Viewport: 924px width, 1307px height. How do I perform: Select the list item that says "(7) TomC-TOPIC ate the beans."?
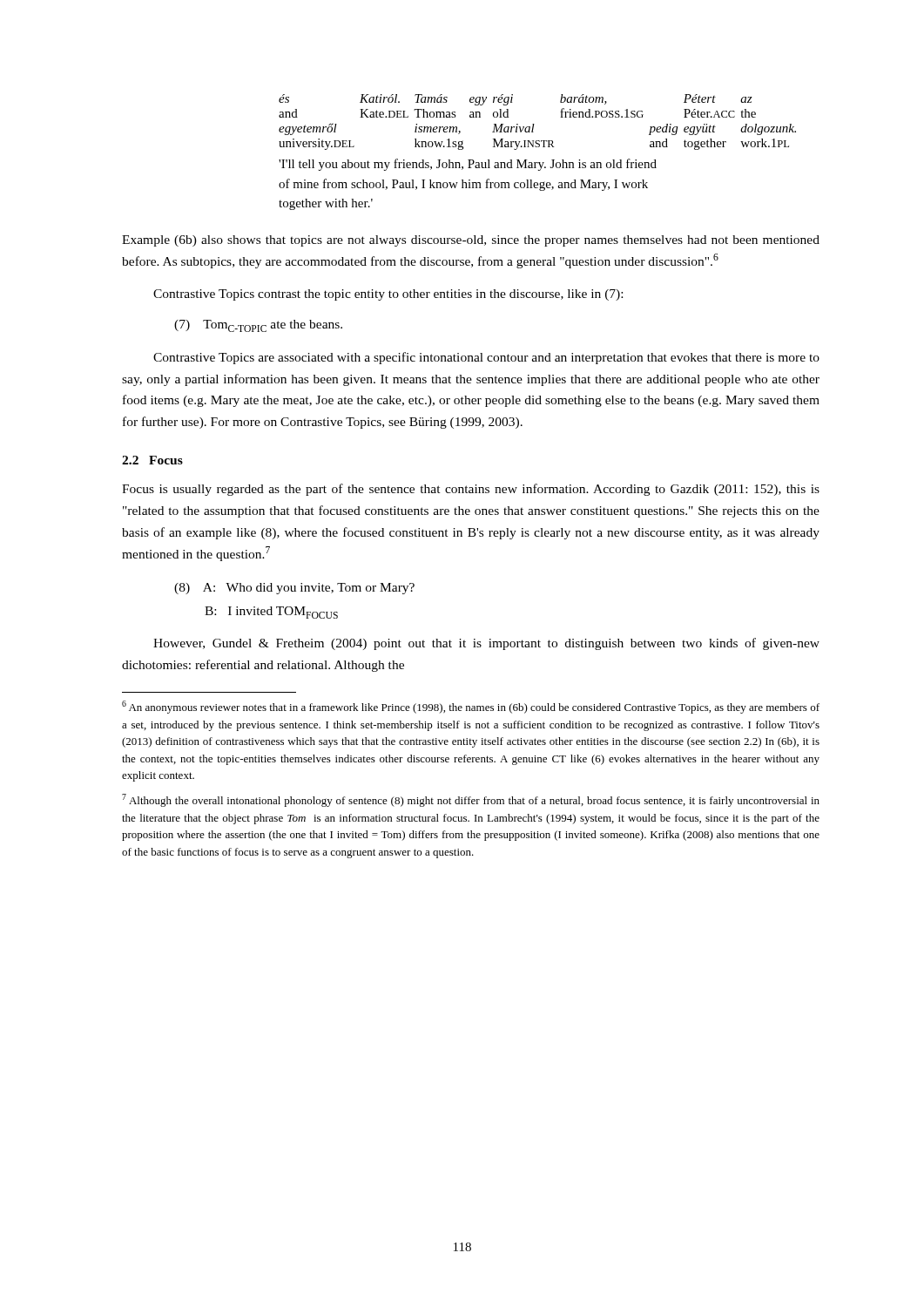(259, 326)
